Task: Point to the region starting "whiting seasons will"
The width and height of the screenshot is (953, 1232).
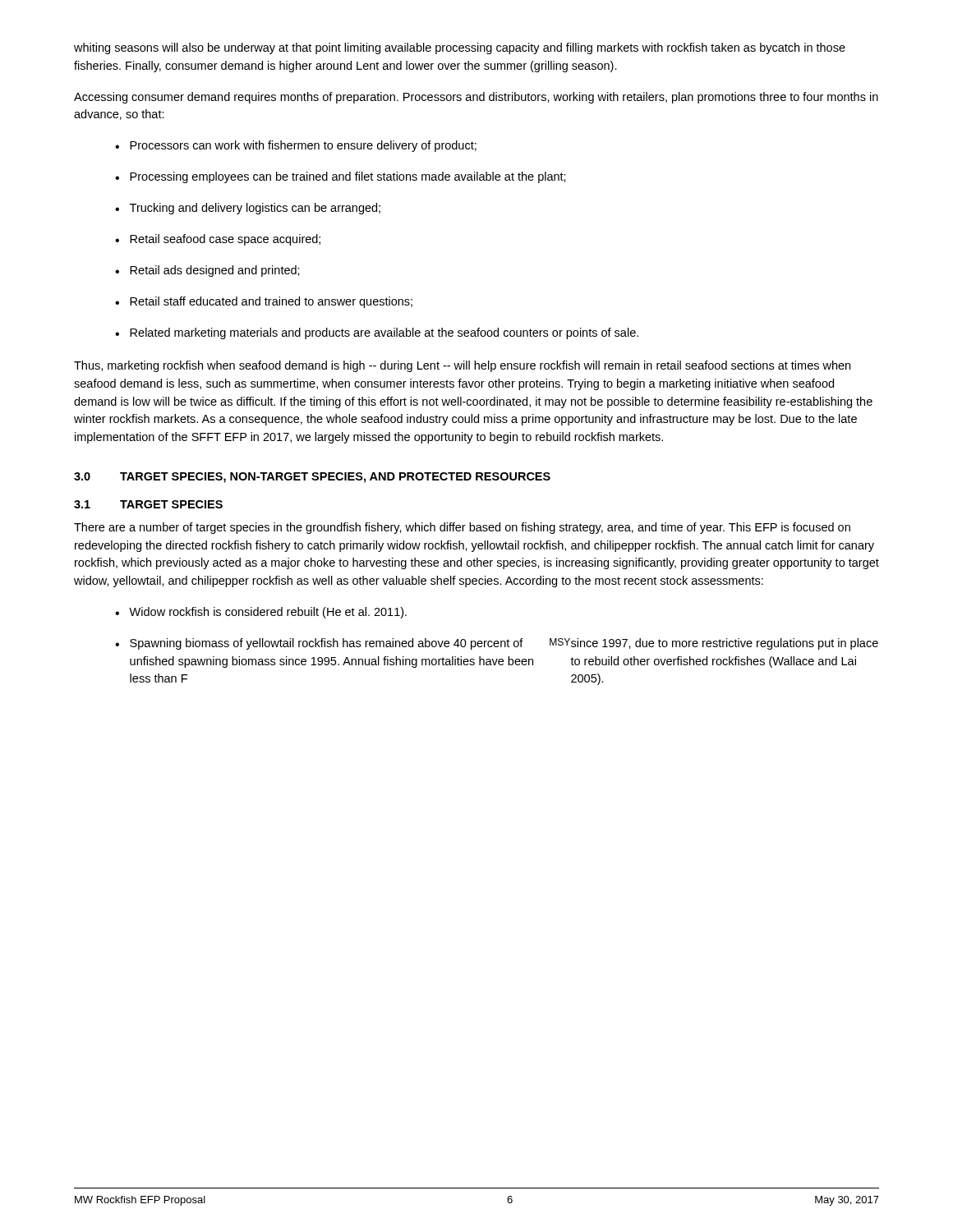Action: pos(476,57)
